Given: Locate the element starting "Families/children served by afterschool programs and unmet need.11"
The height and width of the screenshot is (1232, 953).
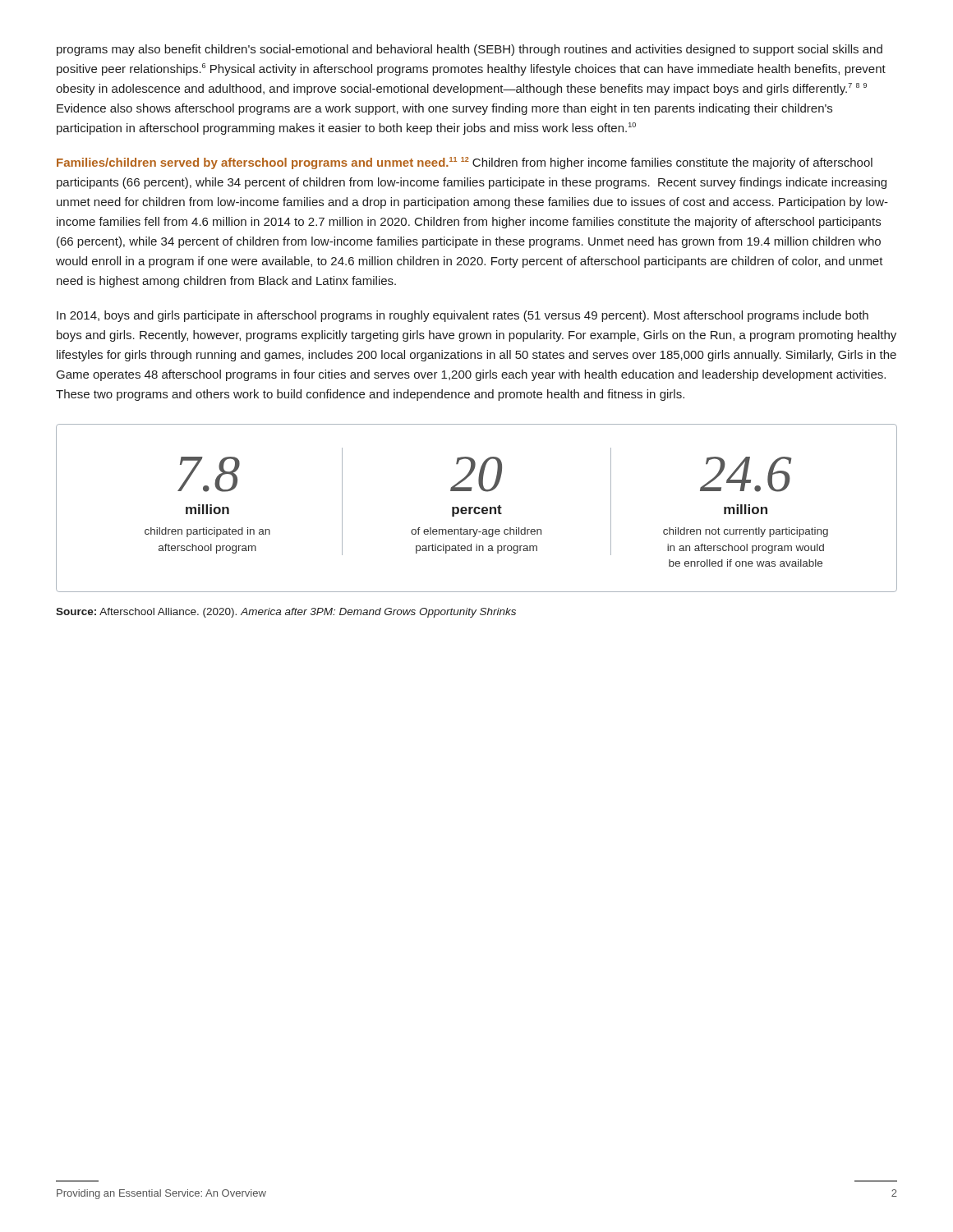Looking at the screenshot, I should tap(472, 221).
